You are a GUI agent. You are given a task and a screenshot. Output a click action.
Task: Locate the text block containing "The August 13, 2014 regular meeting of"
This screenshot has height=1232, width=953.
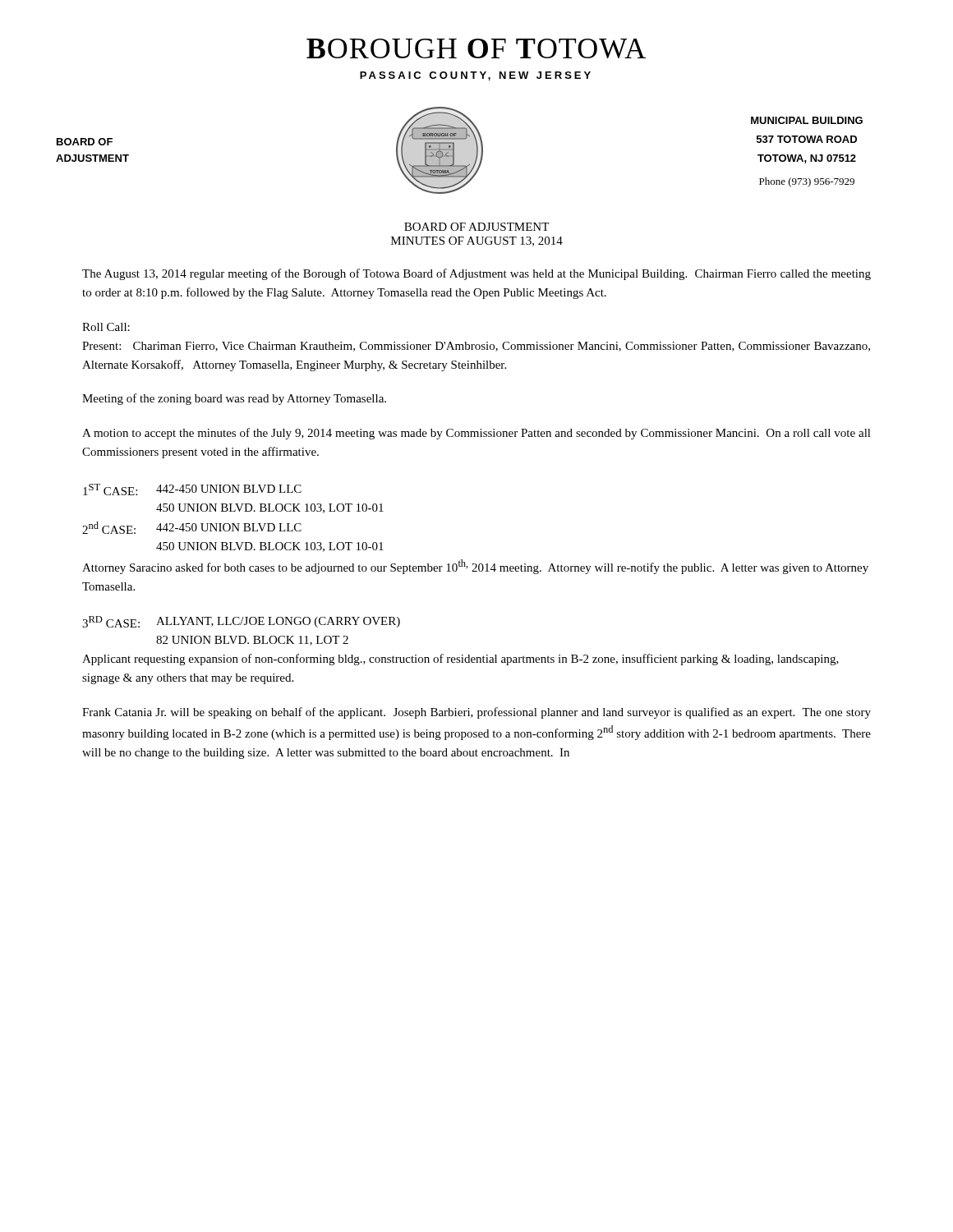(x=476, y=283)
